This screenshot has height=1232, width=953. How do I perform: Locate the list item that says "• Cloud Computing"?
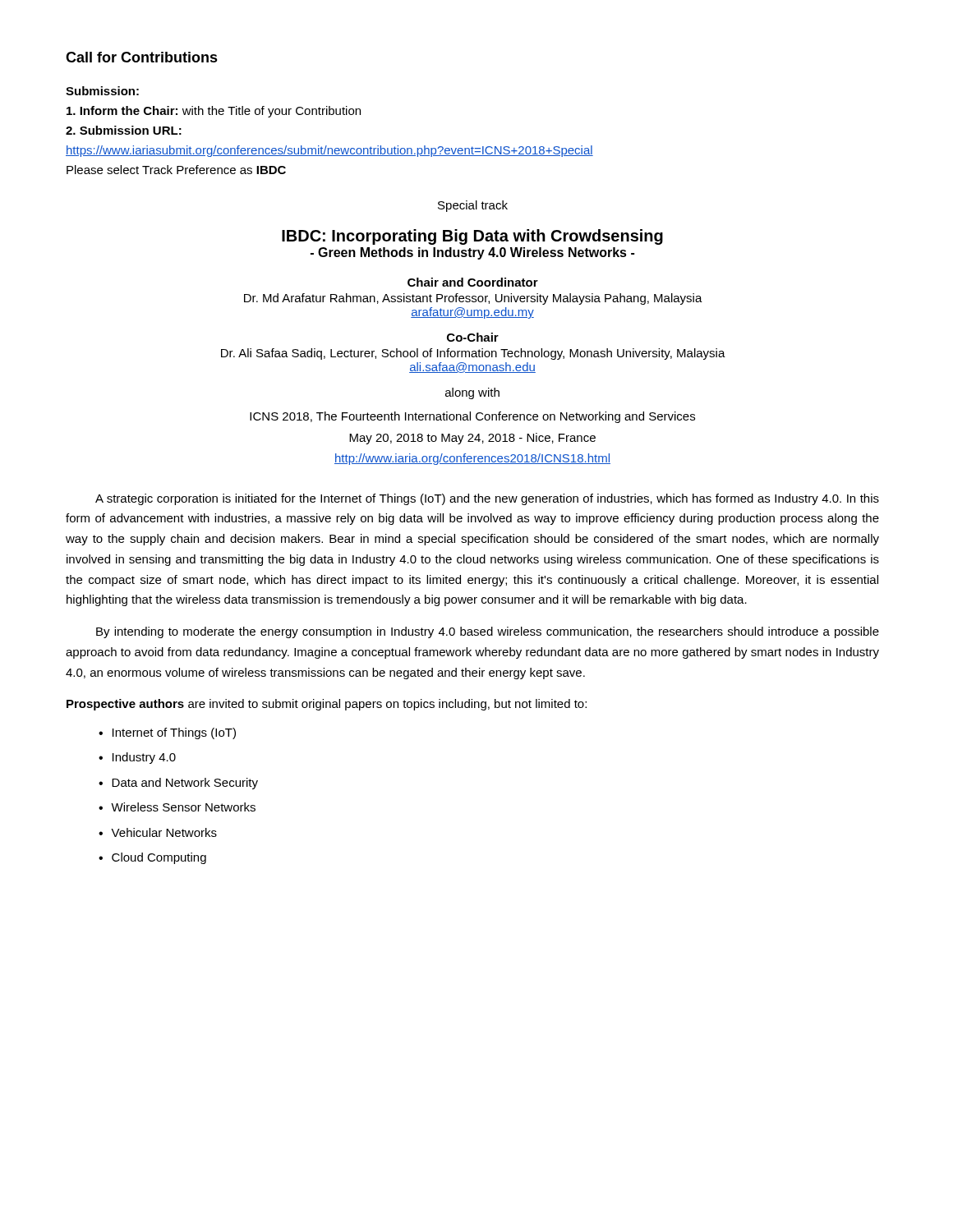[x=153, y=858]
